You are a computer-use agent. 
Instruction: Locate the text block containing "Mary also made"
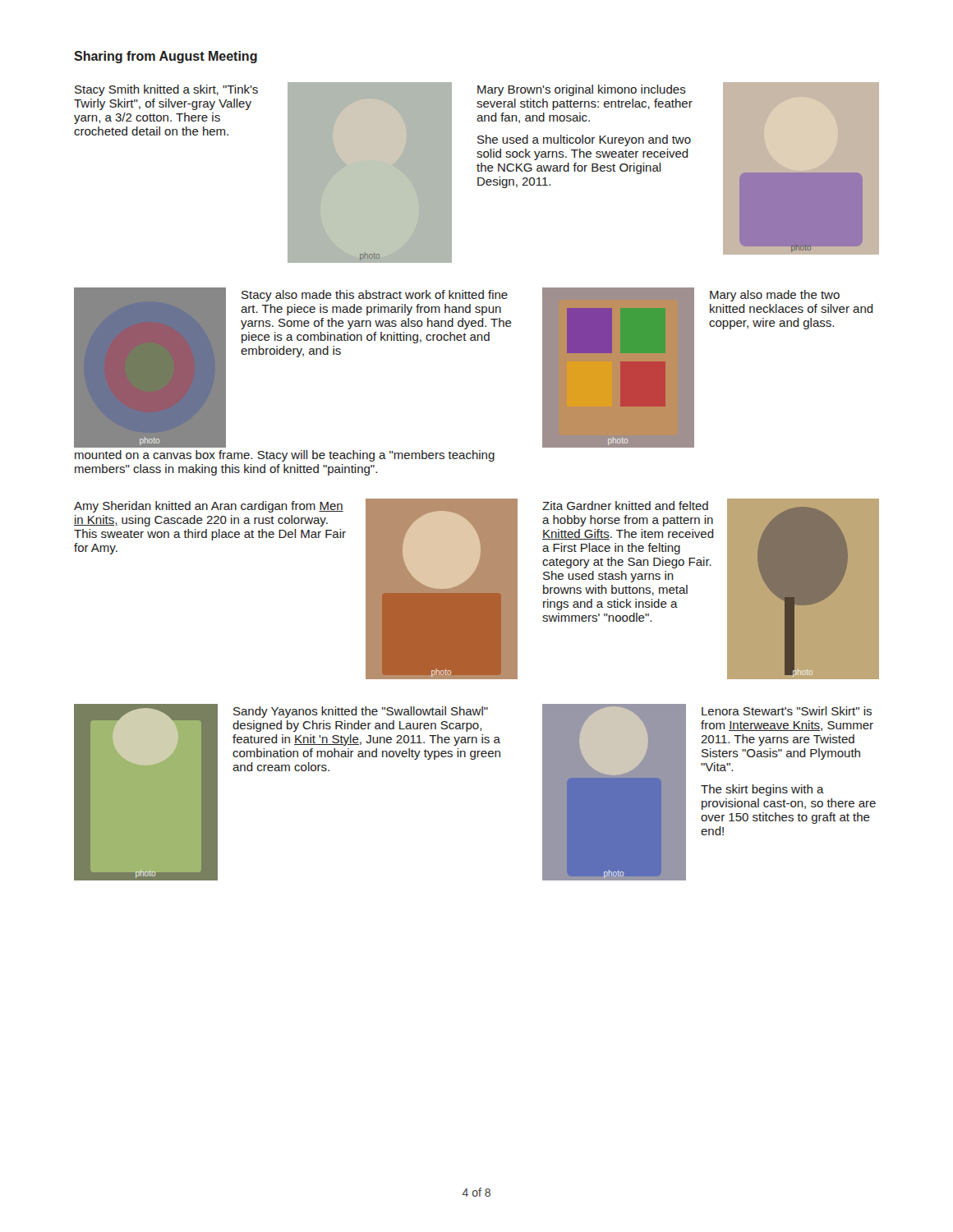click(x=791, y=308)
